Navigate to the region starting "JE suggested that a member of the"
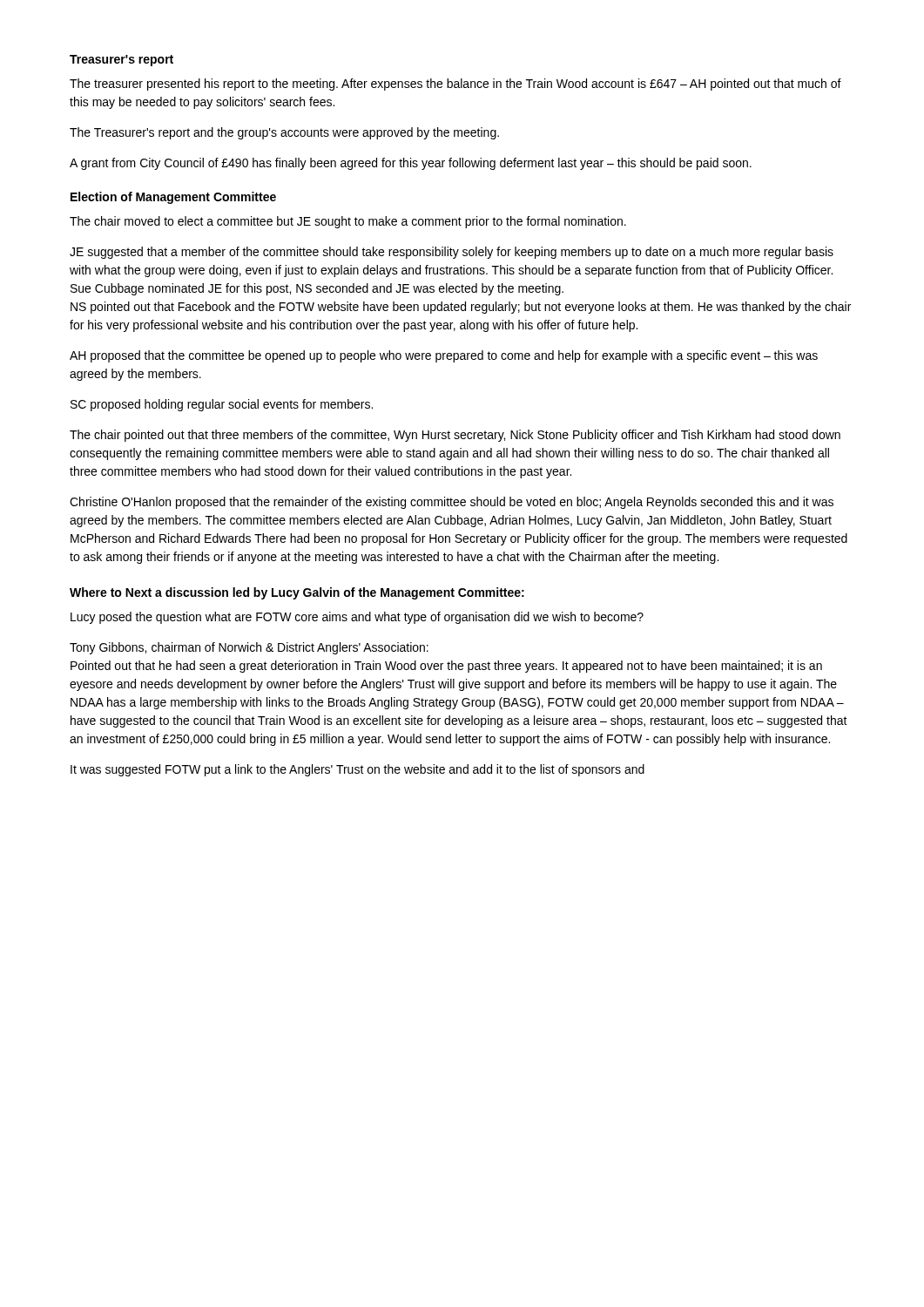The width and height of the screenshot is (924, 1307). (x=460, y=288)
